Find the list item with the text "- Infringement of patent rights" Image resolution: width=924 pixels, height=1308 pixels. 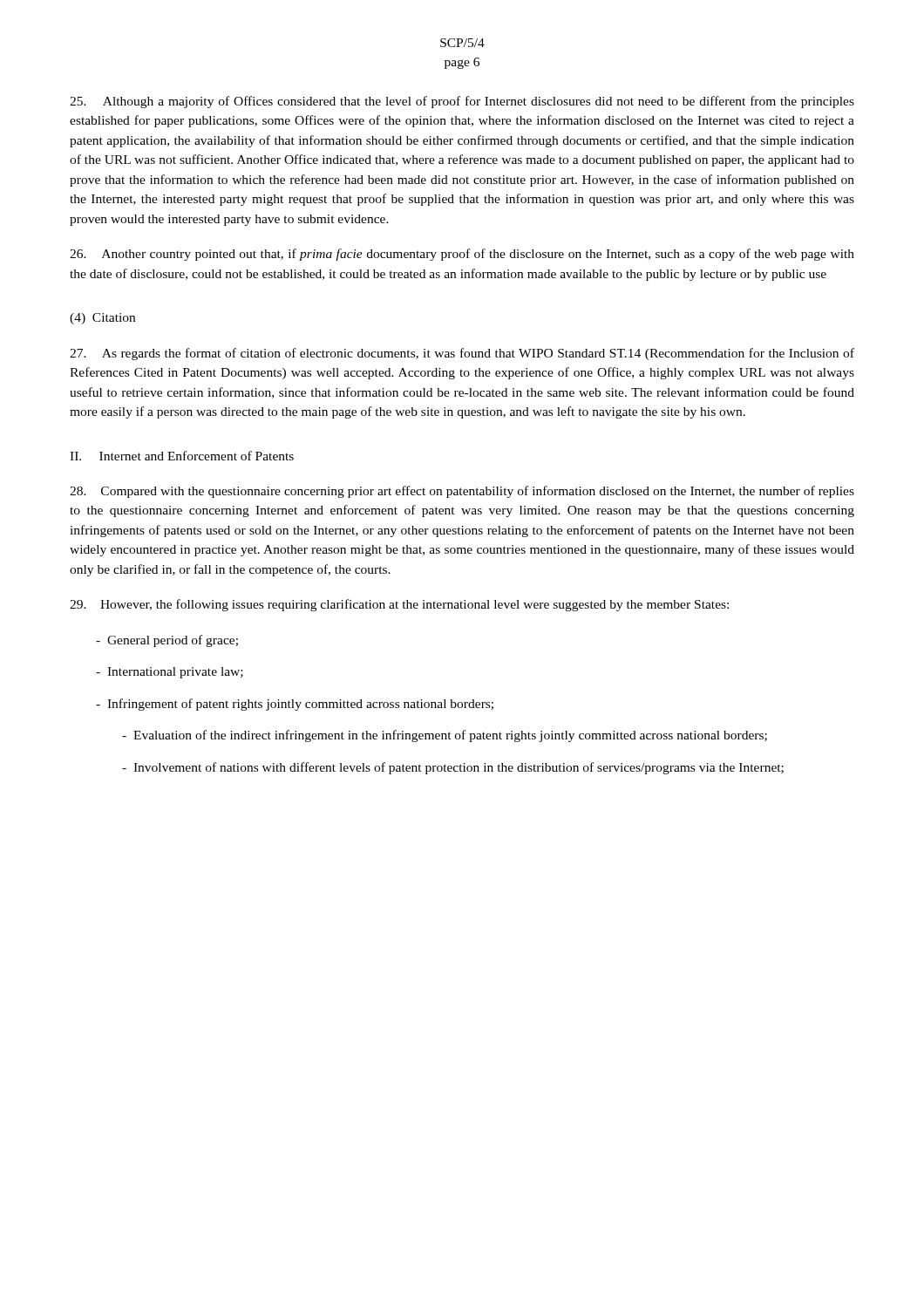pyautogui.click(x=295, y=703)
